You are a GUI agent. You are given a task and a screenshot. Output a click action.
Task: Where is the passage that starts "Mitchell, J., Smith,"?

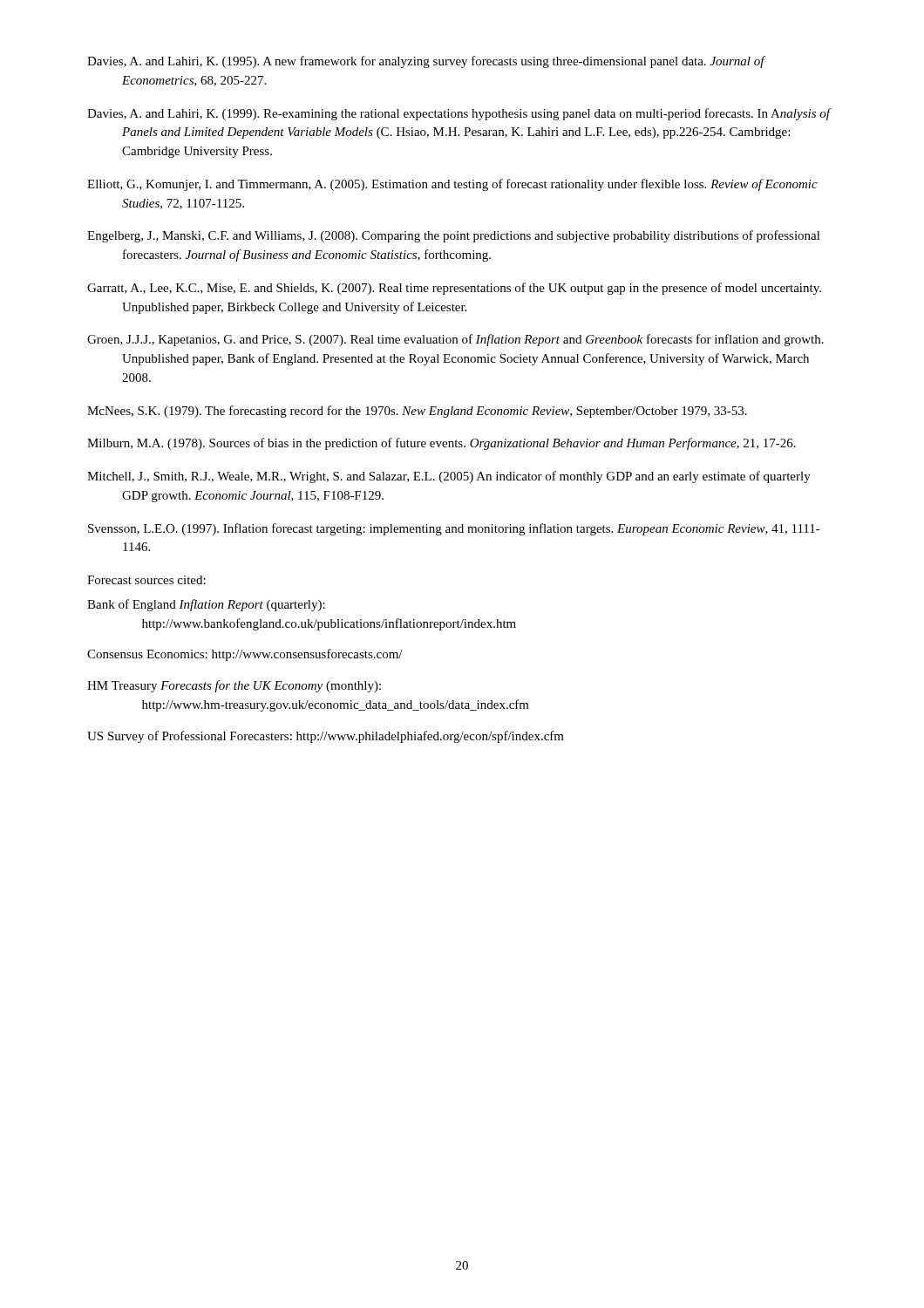[449, 486]
